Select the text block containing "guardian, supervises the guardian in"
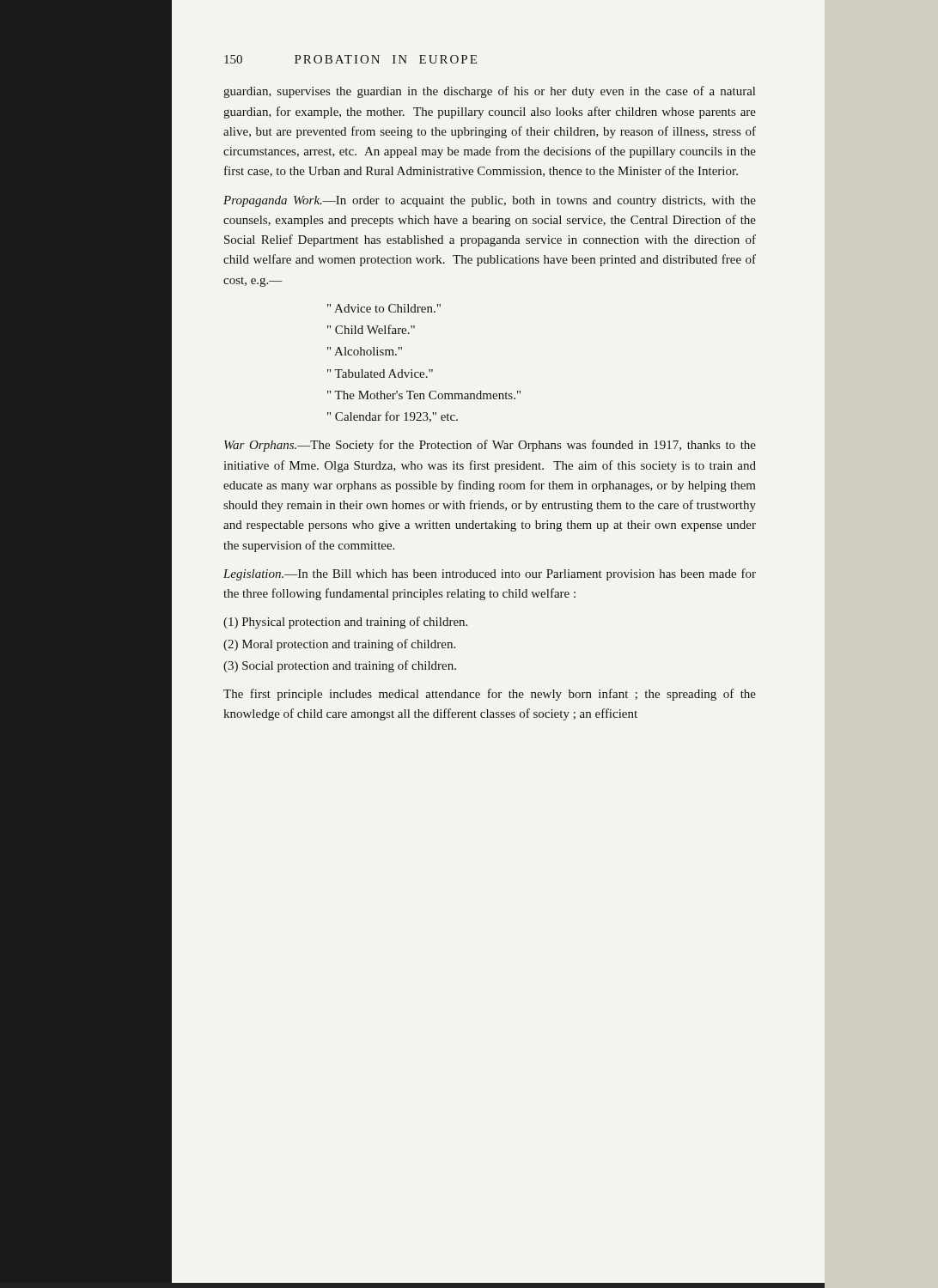This screenshot has height=1288, width=938. pyautogui.click(x=490, y=132)
